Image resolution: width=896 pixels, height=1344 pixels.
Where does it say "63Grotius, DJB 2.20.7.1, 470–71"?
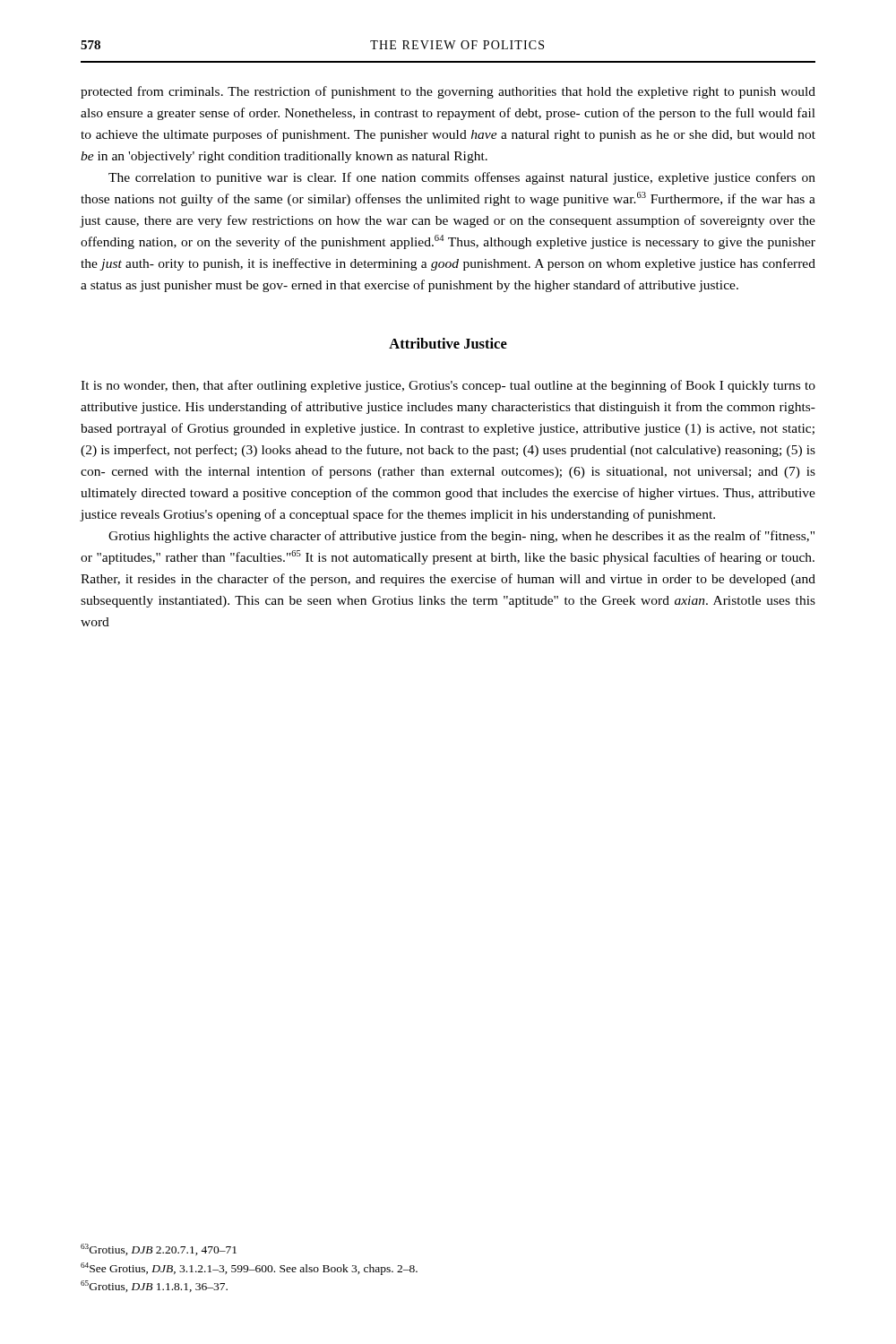159,1249
